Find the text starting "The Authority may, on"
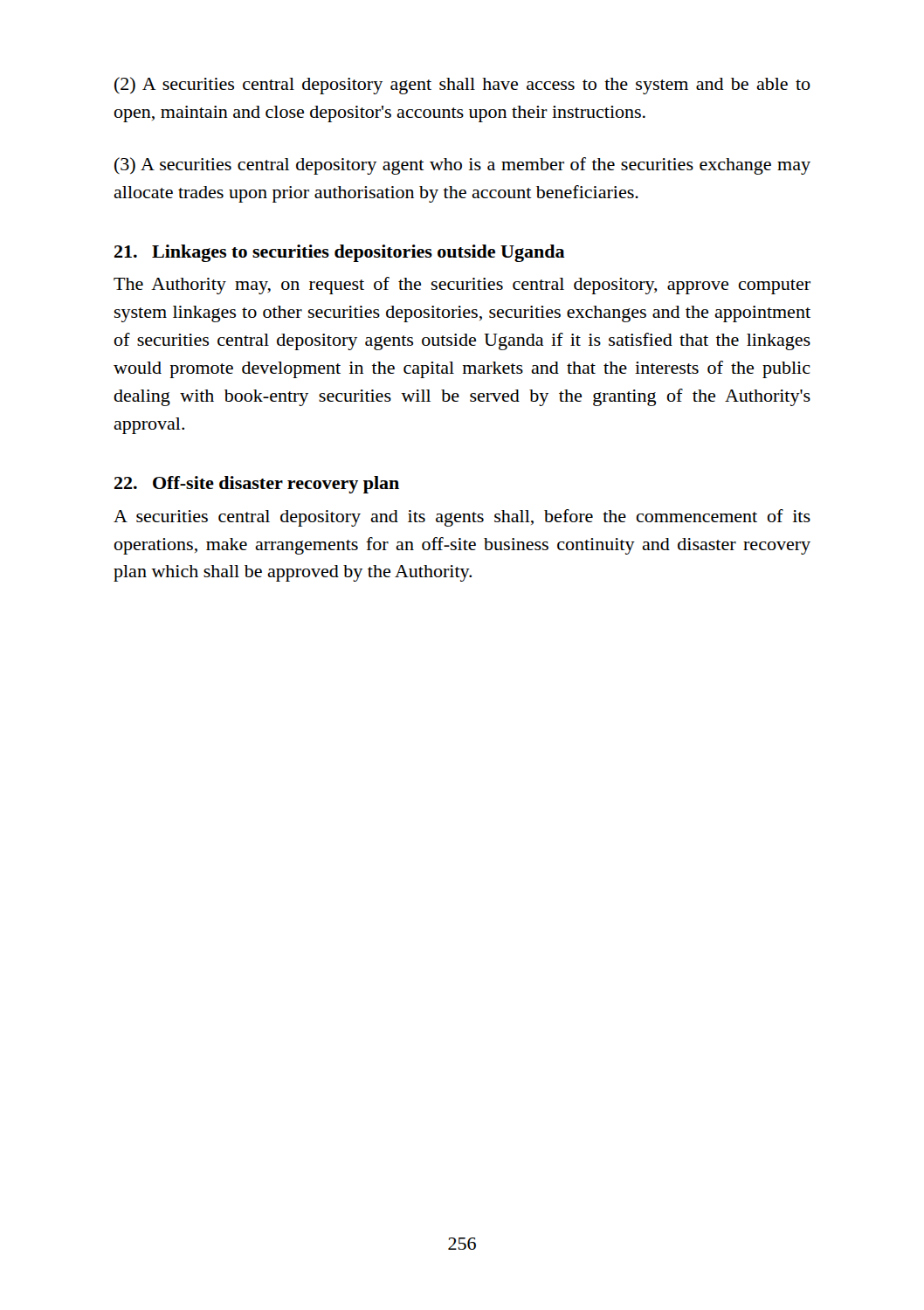Viewport: 924px width, 1310px height. click(462, 354)
